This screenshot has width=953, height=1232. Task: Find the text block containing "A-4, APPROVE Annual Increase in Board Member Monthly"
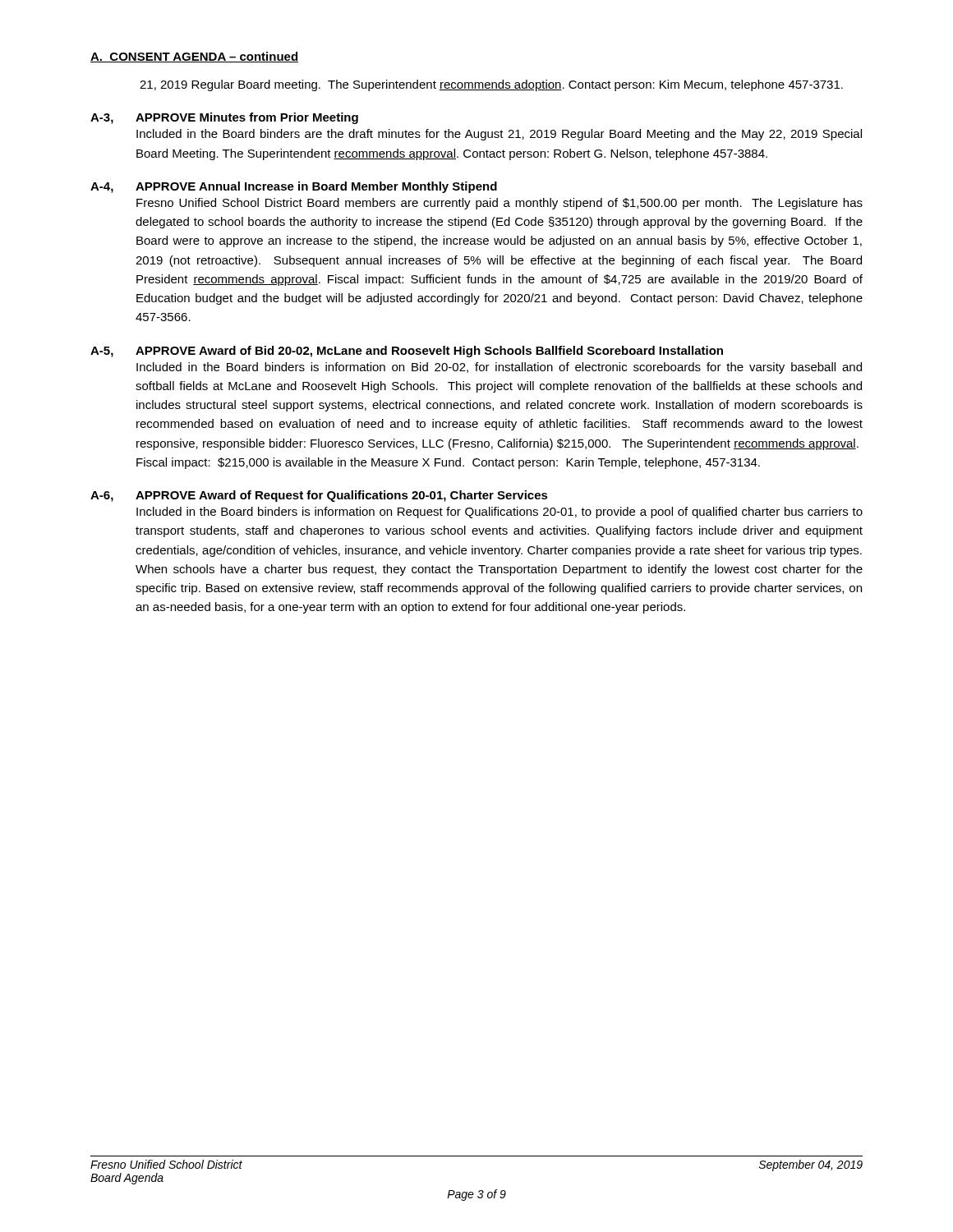(x=476, y=253)
